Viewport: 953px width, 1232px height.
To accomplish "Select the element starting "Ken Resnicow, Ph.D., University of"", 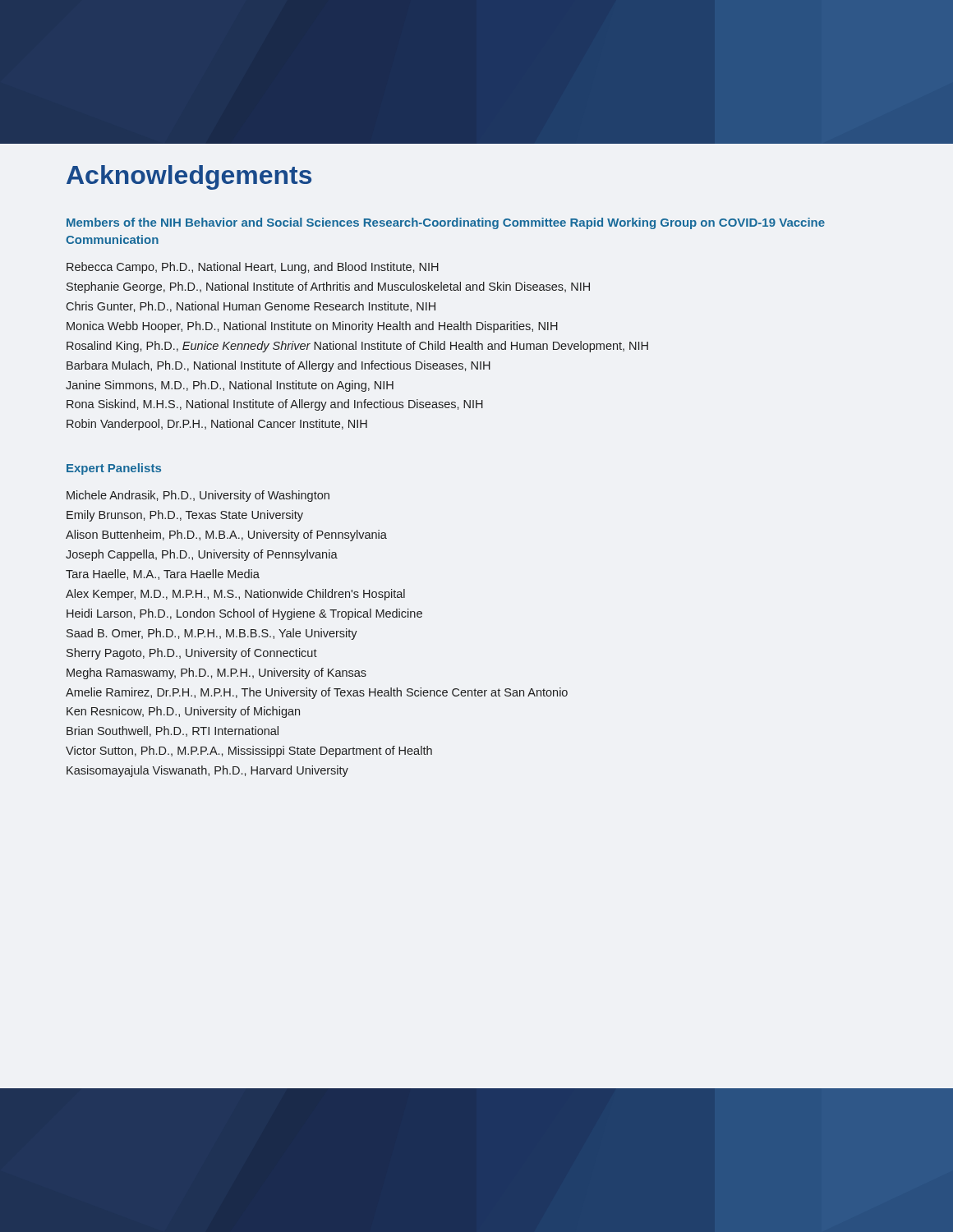I will tap(183, 712).
